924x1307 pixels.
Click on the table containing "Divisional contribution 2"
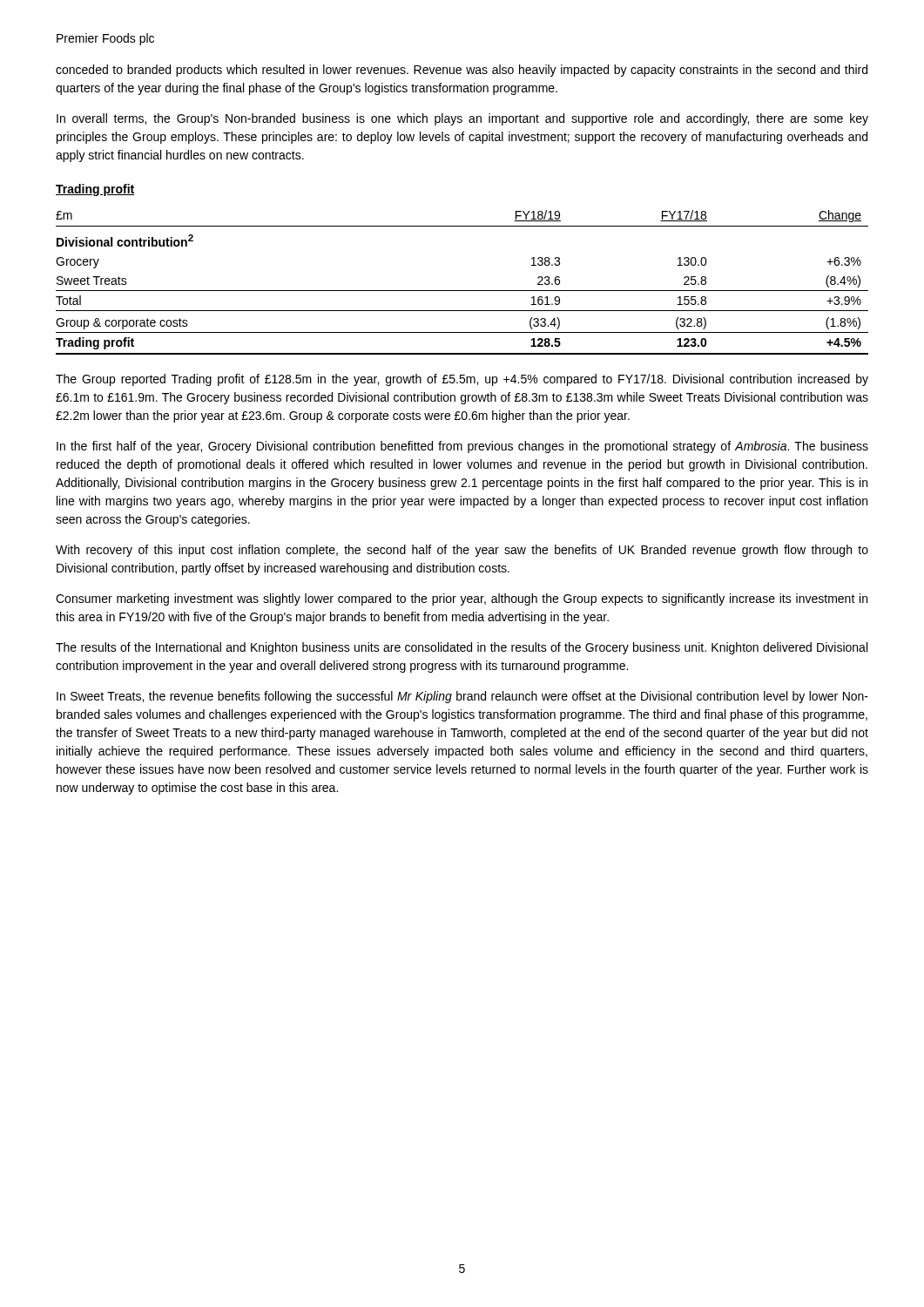pos(462,280)
